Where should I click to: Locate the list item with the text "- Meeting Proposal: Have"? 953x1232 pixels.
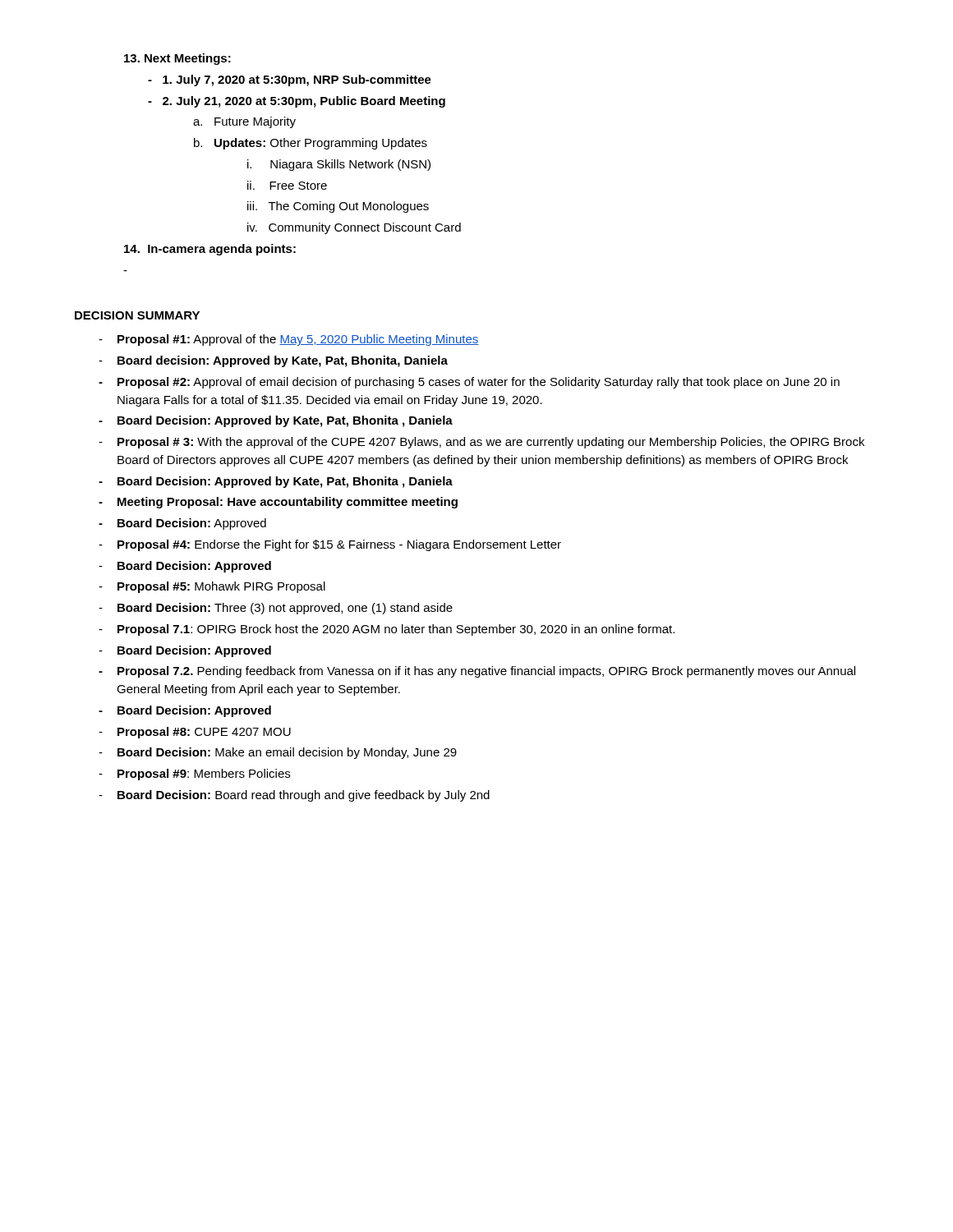click(x=278, y=502)
